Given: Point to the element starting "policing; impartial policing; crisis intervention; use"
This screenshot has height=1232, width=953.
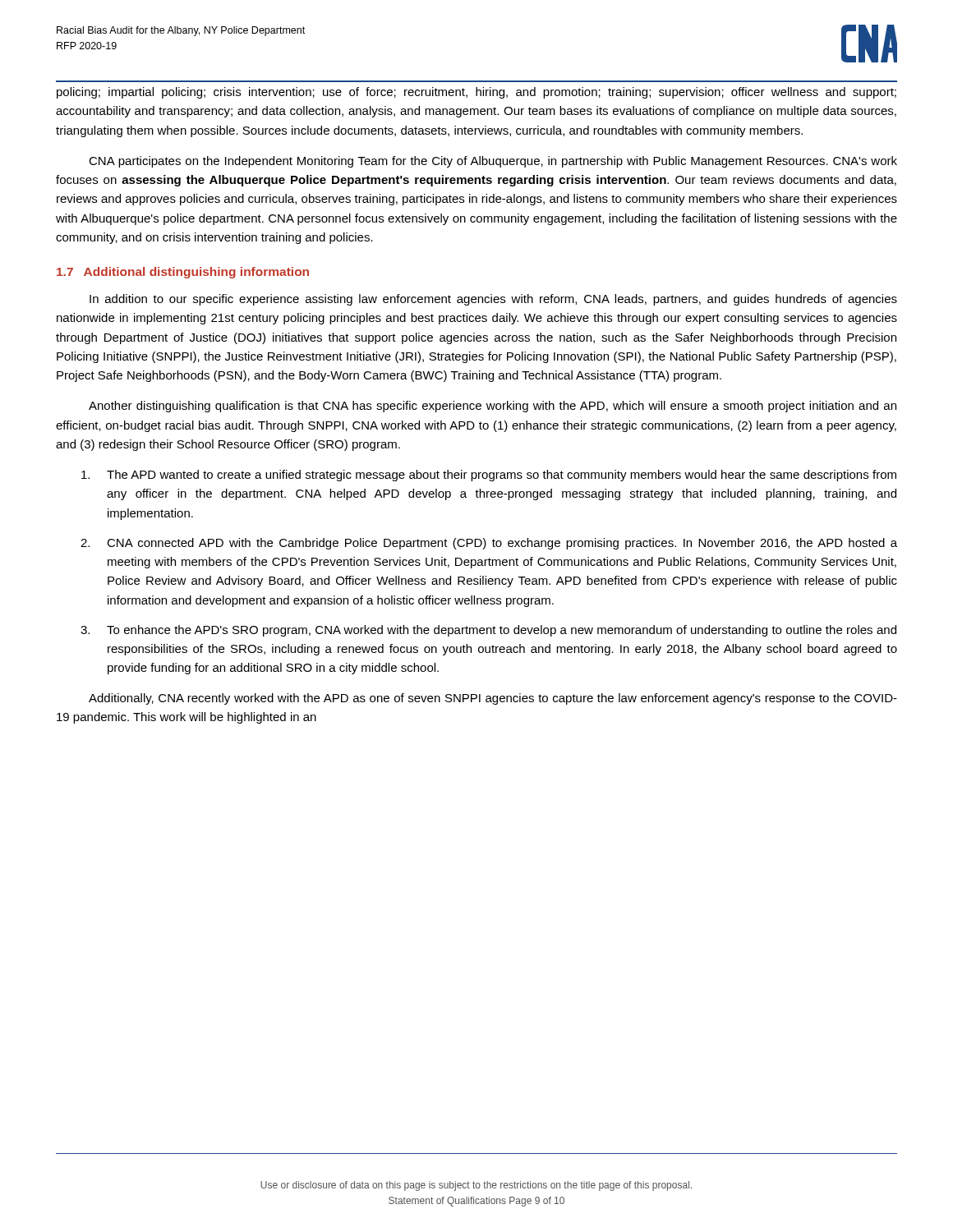Looking at the screenshot, I should [x=476, y=111].
